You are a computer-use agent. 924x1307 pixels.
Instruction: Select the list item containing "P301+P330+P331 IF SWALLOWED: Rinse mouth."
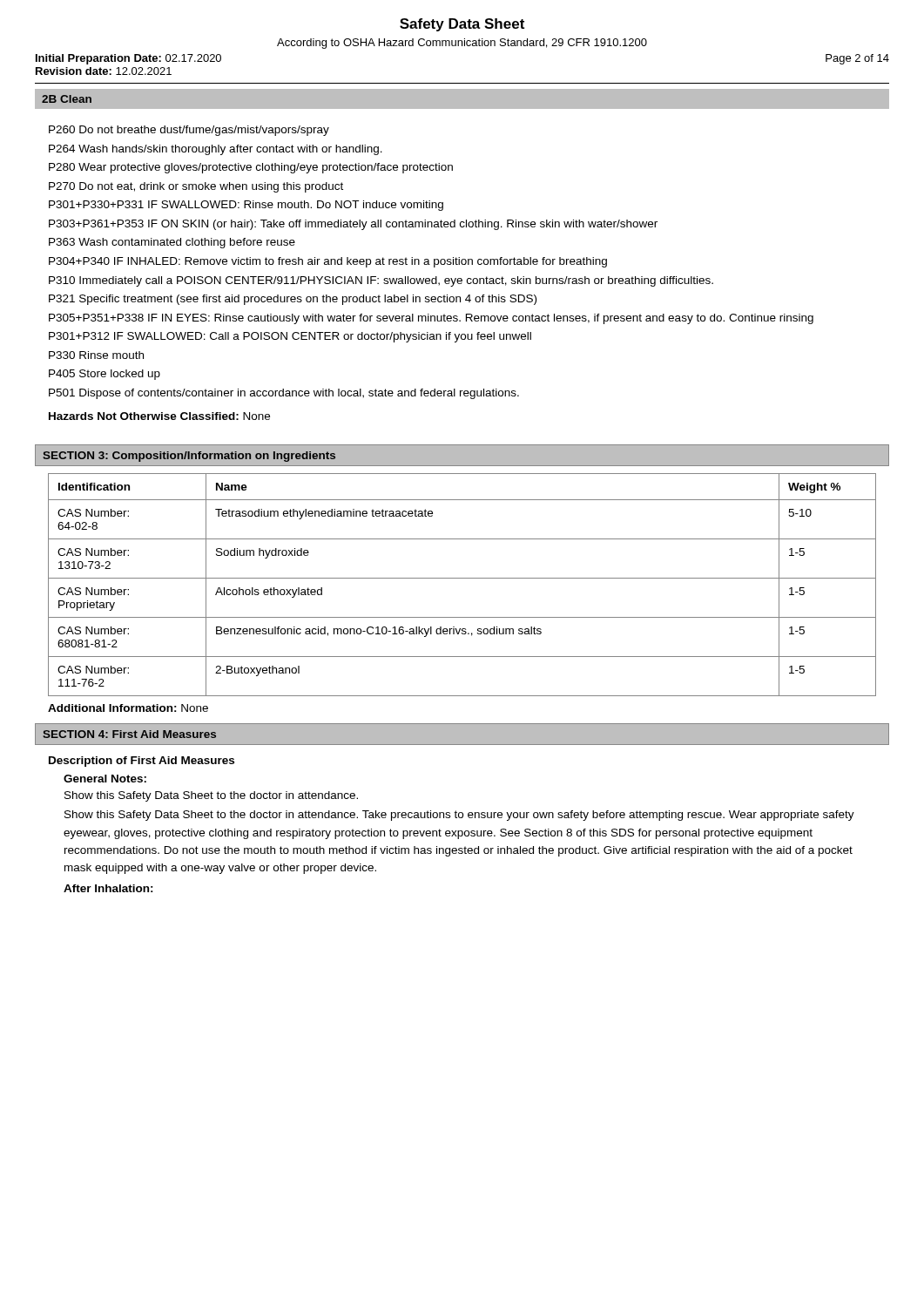point(246,205)
